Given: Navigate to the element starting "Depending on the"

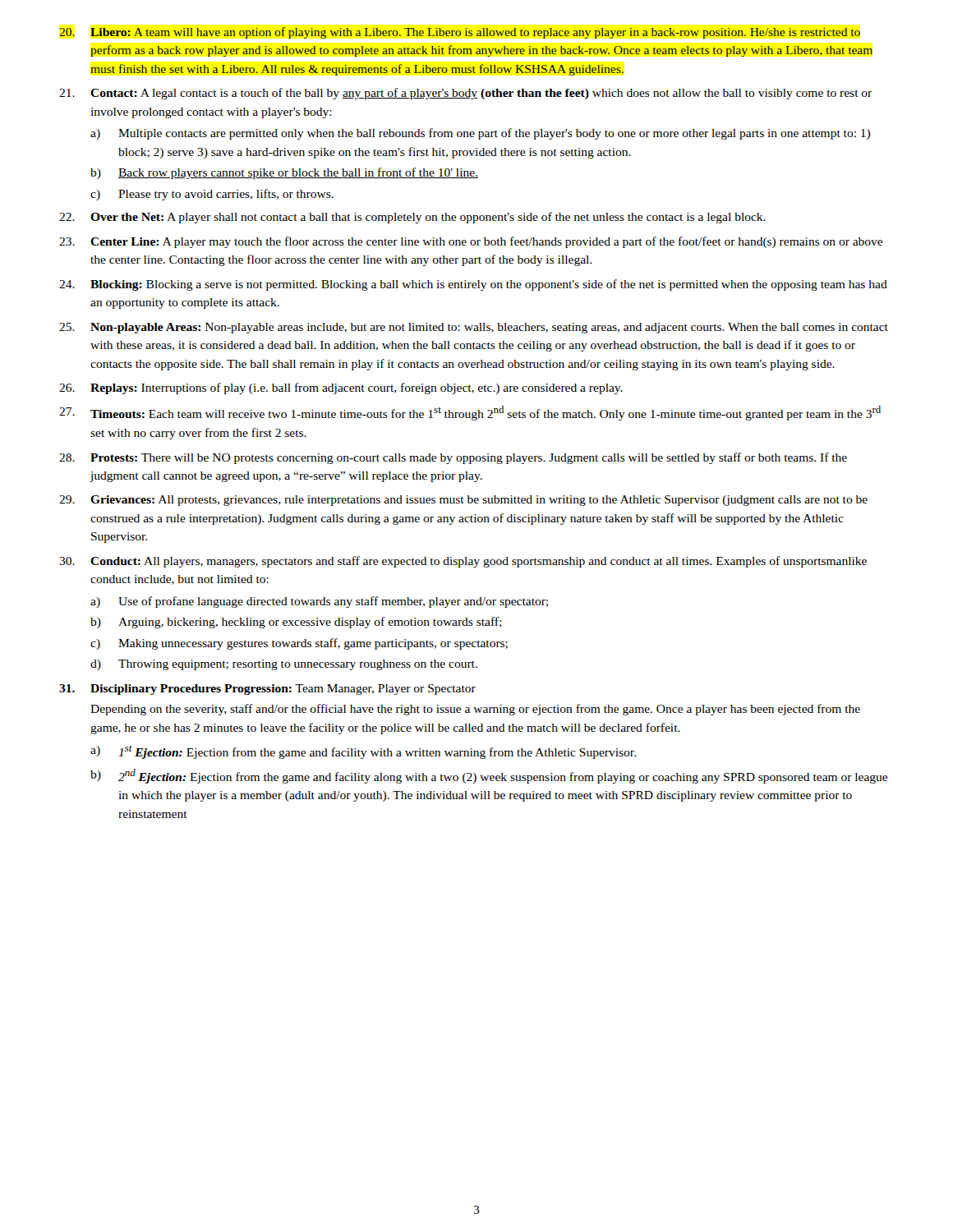Looking at the screenshot, I should [475, 718].
